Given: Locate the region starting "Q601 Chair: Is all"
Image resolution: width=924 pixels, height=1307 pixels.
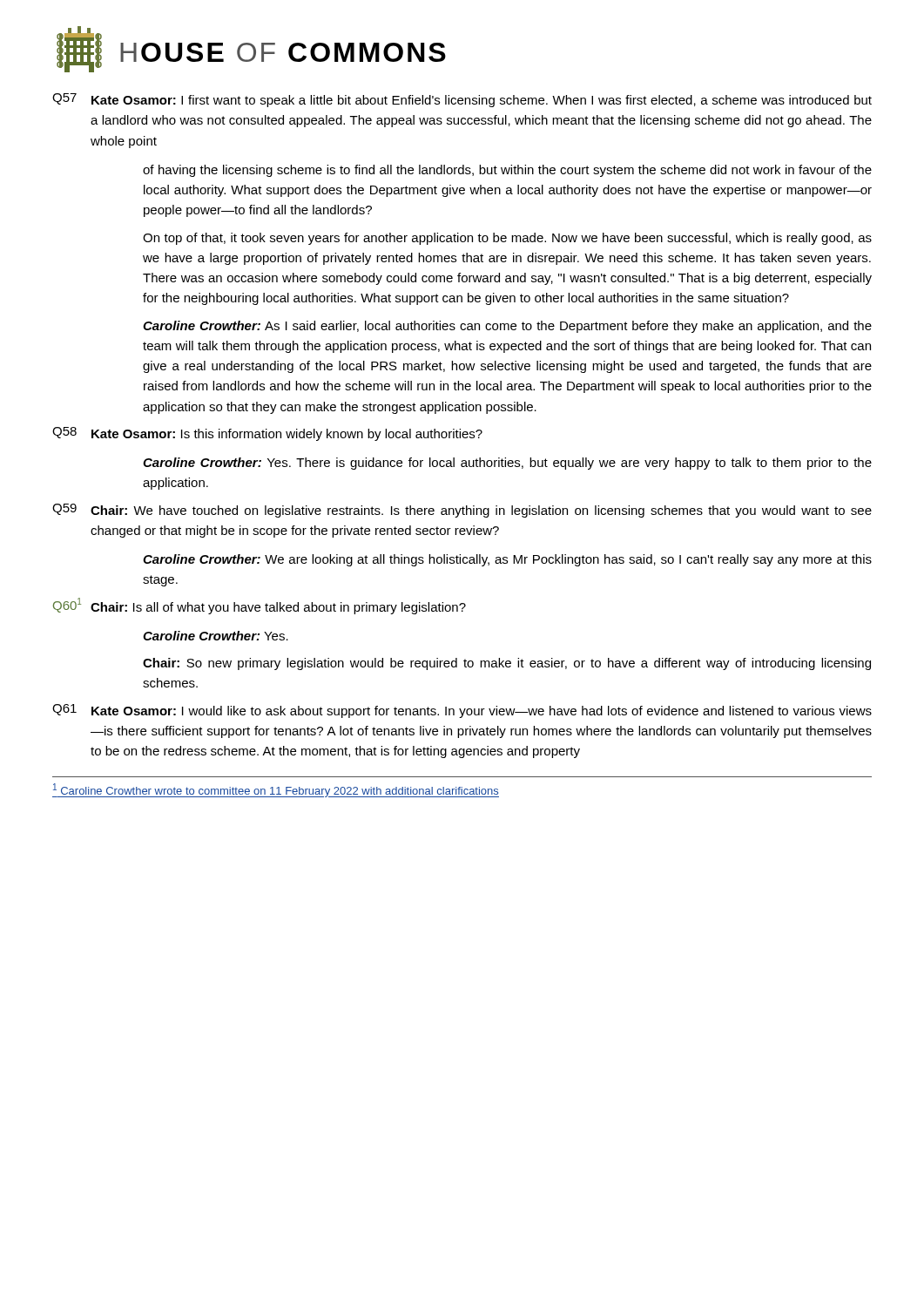Looking at the screenshot, I should click(462, 607).
